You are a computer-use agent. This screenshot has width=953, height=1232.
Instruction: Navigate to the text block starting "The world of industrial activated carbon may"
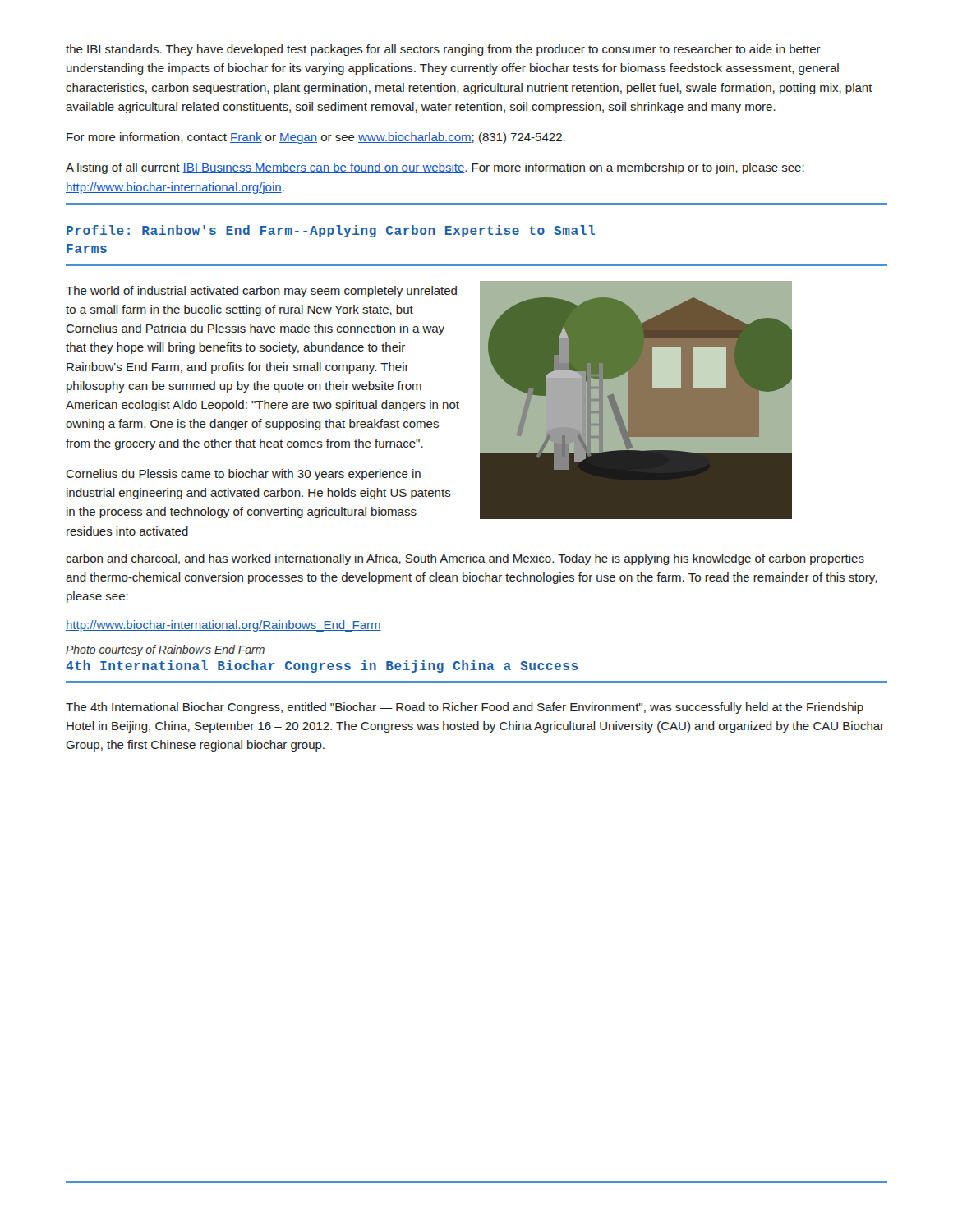[262, 366]
